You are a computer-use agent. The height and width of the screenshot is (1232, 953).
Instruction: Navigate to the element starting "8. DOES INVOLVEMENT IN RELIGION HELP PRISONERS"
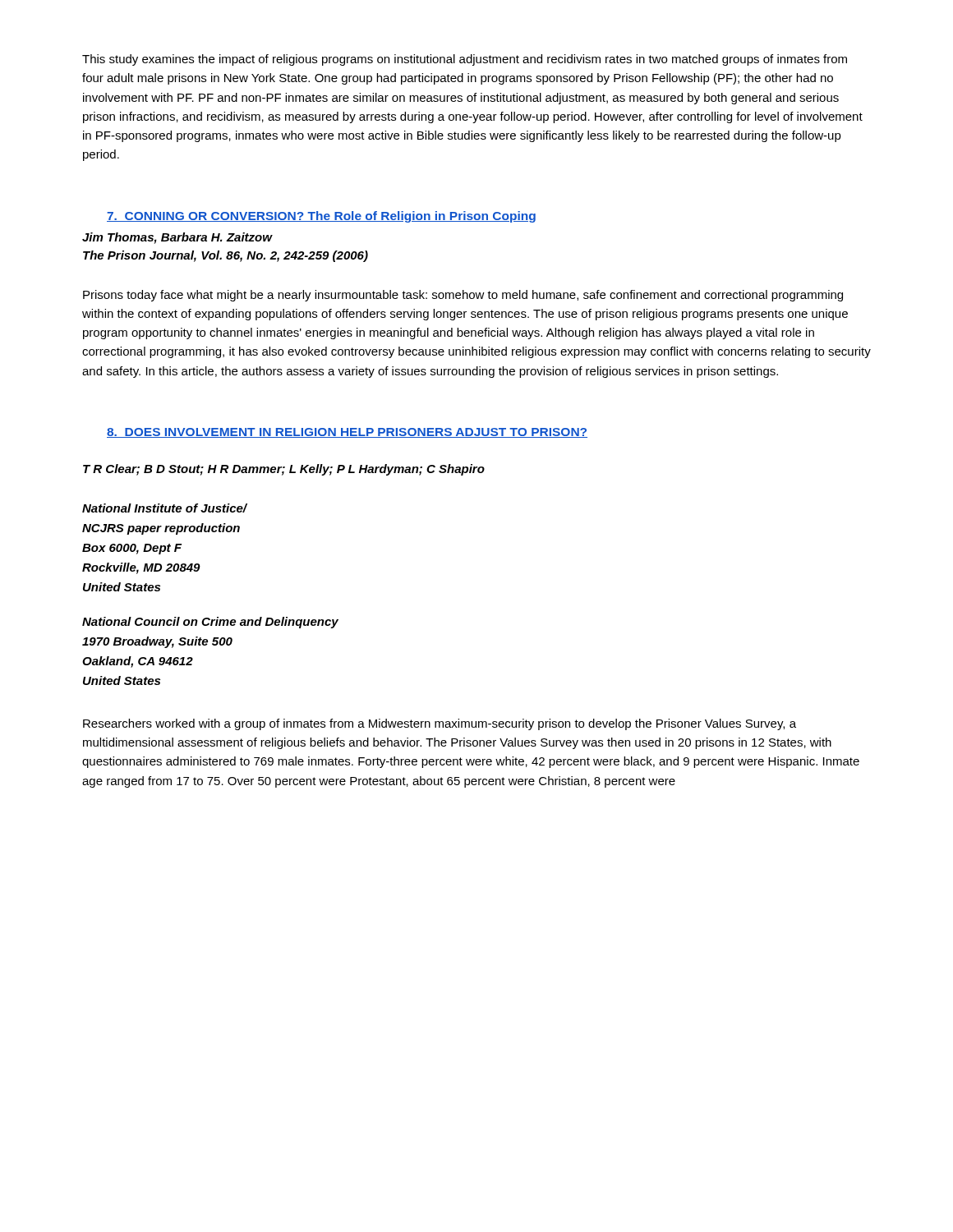coord(347,431)
